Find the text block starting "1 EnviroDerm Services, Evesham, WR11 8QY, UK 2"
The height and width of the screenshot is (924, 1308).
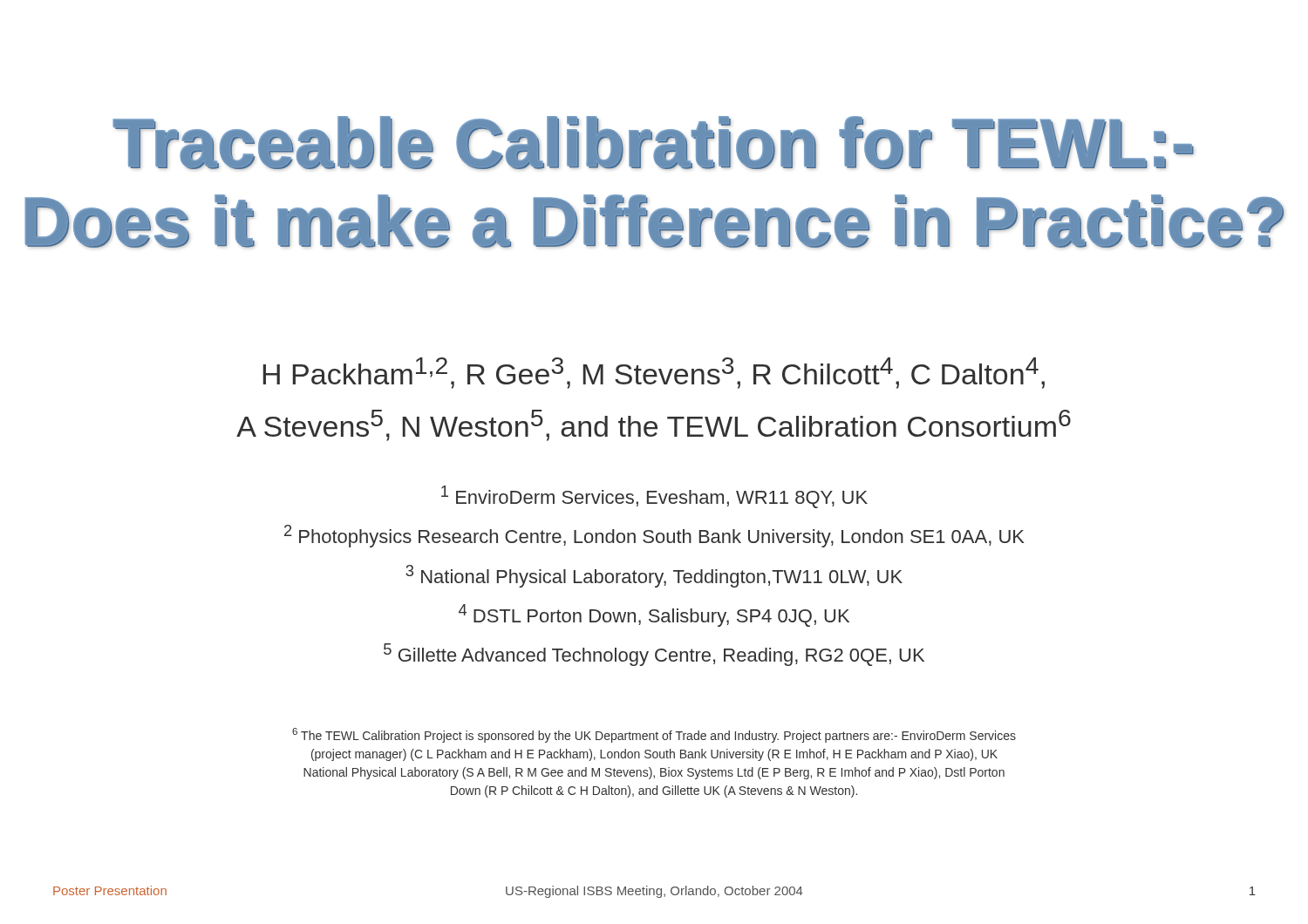click(x=654, y=575)
